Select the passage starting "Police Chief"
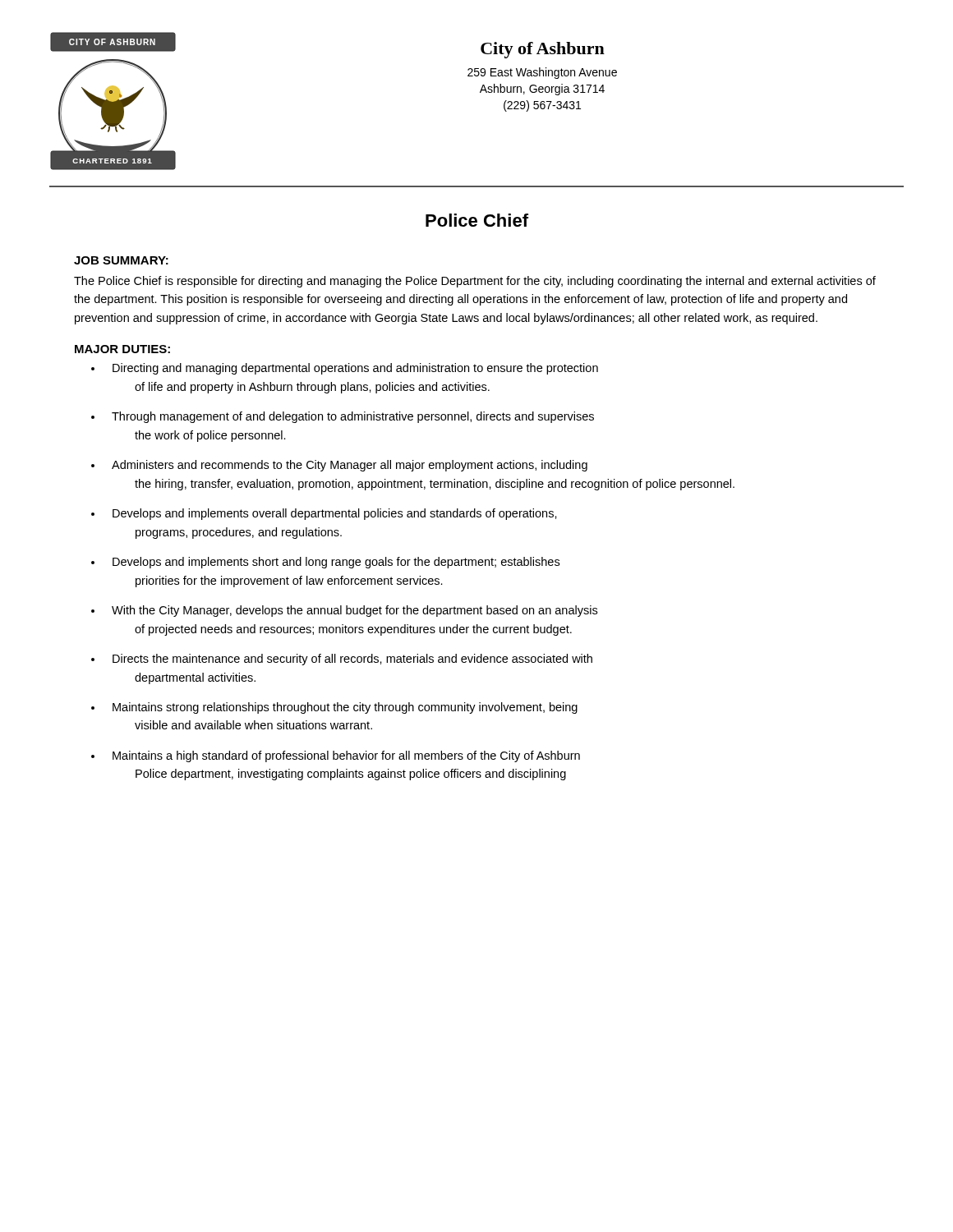The width and height of the screenshot is (953, 1232). [x=476, y=221]
